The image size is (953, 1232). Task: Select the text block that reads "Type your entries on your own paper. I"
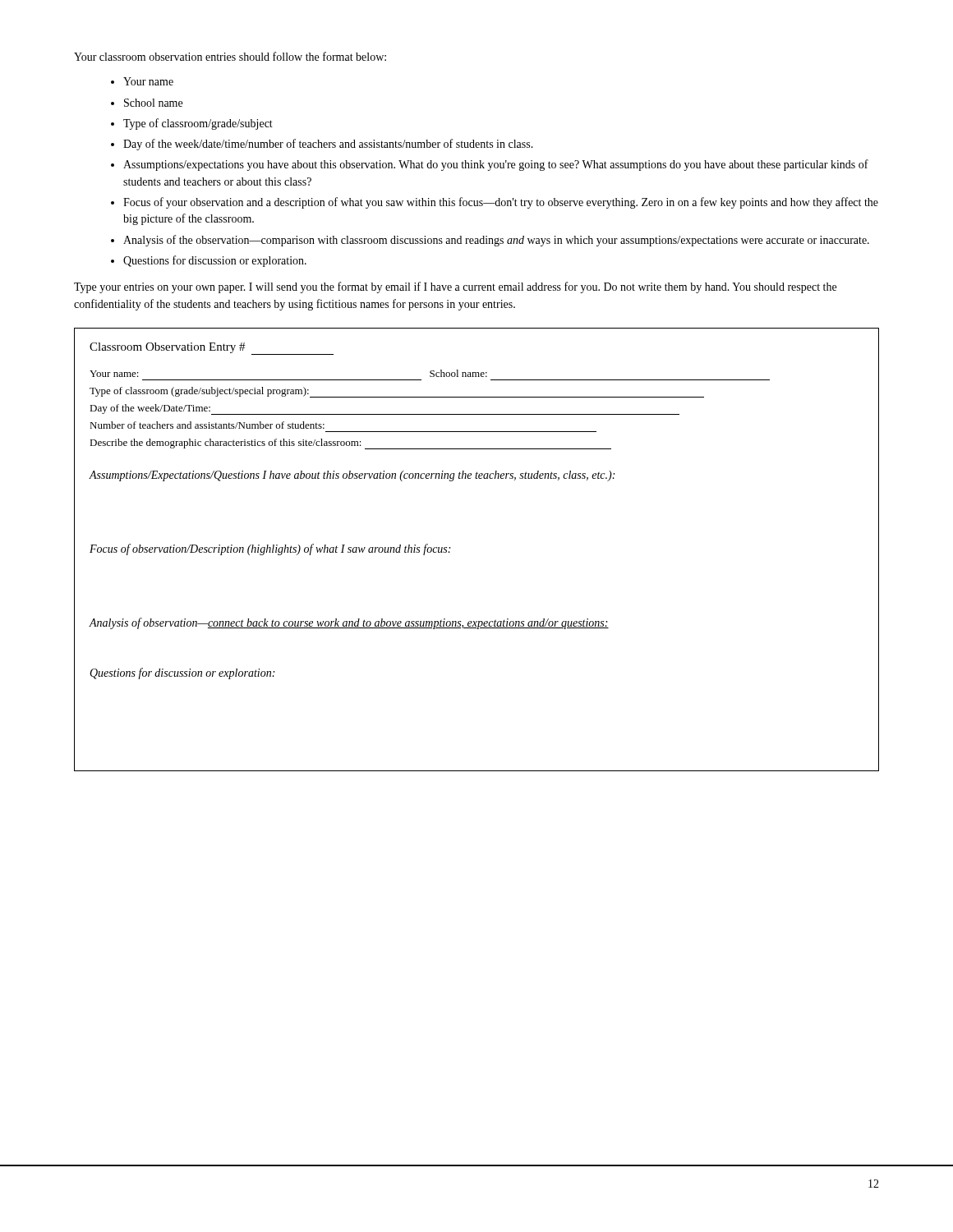[x=455, y=296]
